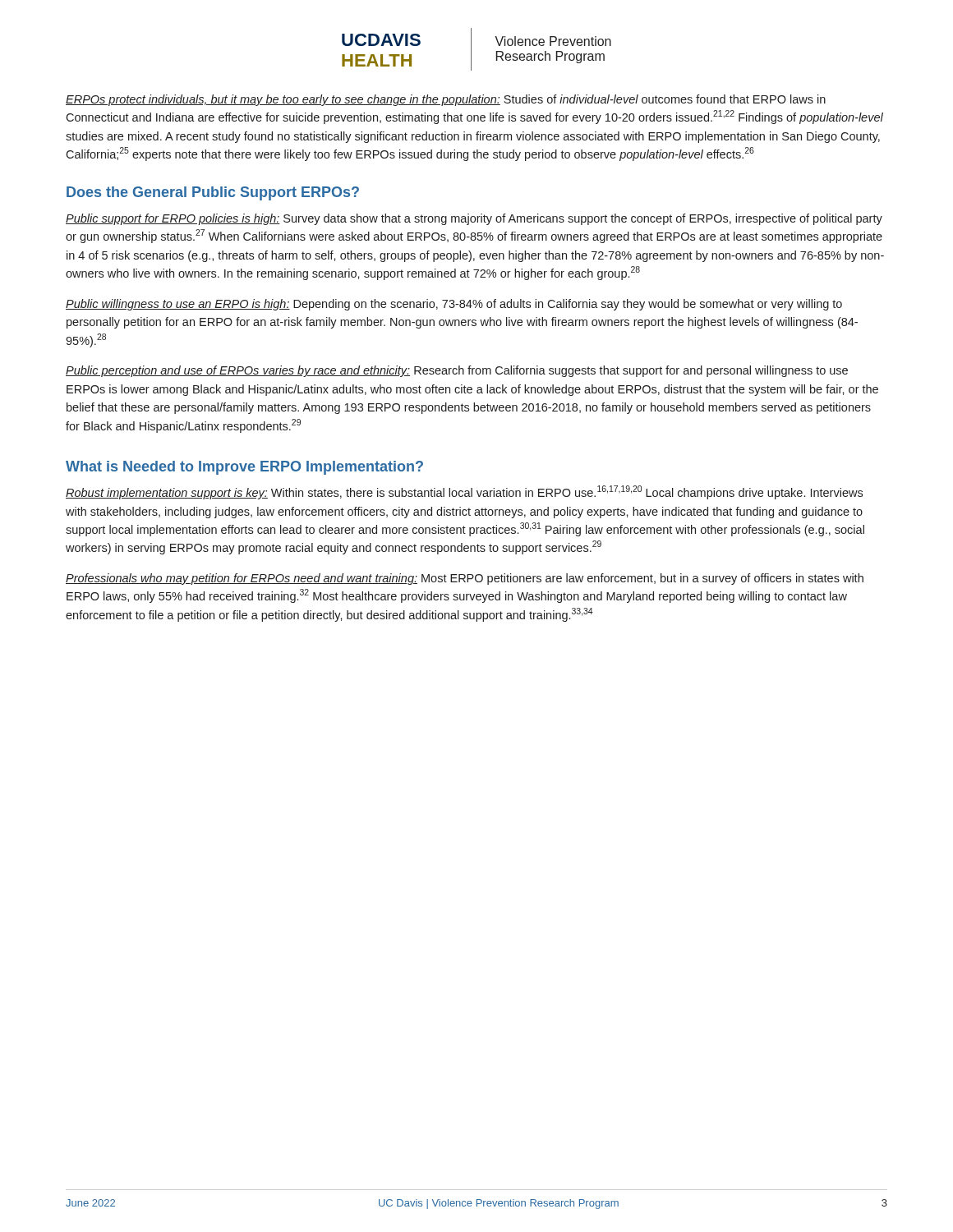Point to the region starting "ERPOs protect individuals, but it"
Screen dimensions: 1232x953
[x=474, y=127]
